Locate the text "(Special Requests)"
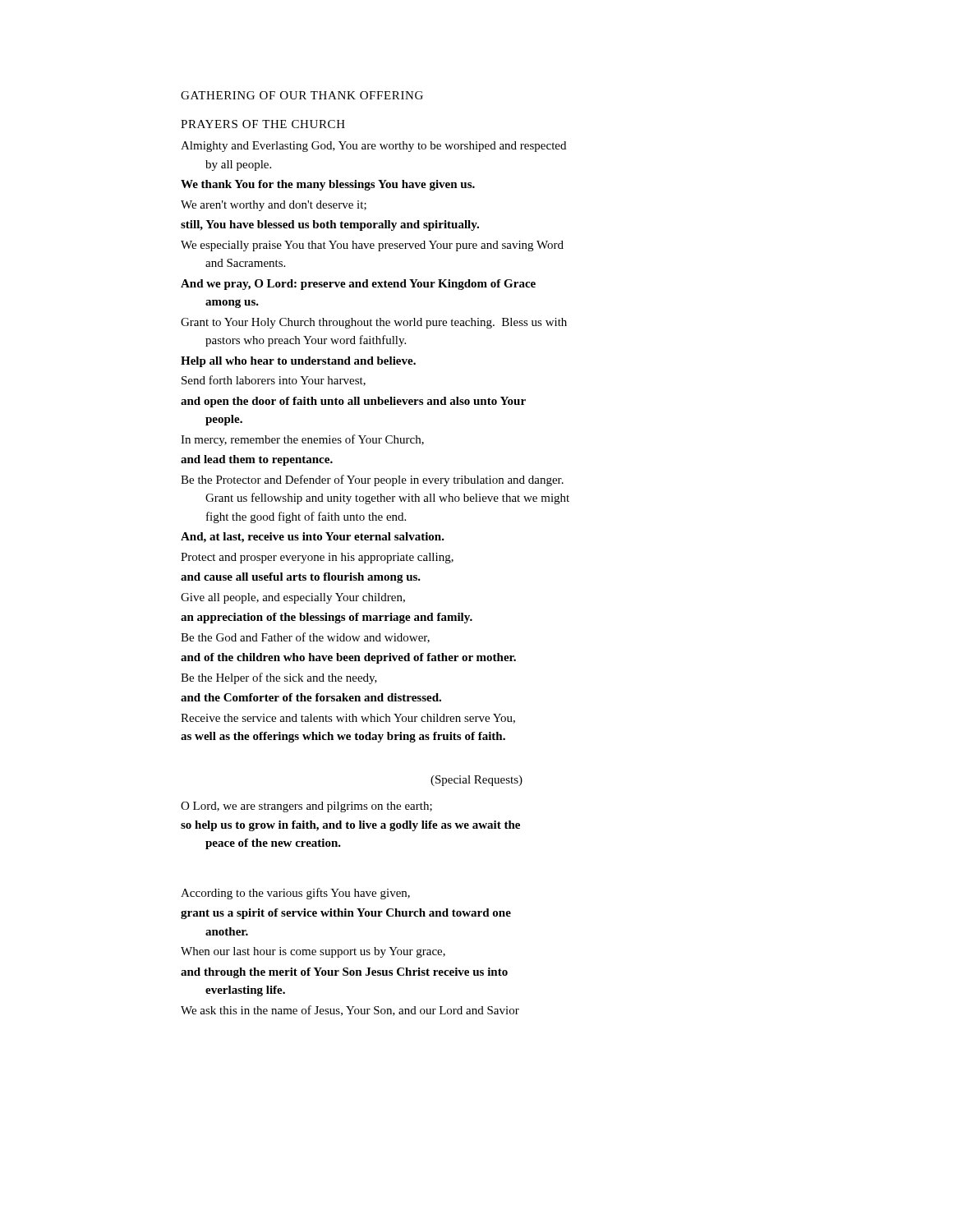The height and width of the screenshot is (1232, 953). [476, 779]
